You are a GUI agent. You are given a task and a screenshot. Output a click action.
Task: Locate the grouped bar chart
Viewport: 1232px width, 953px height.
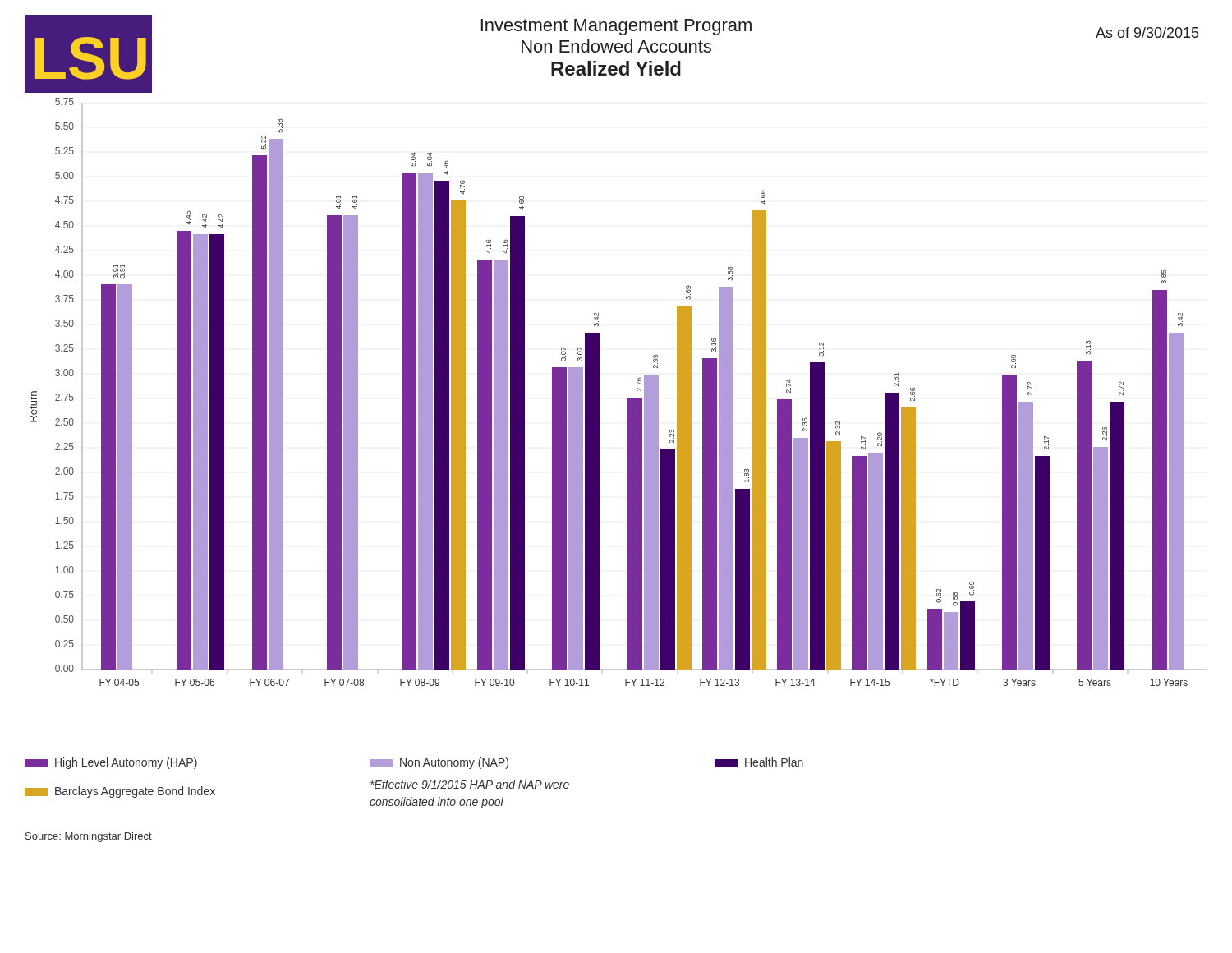point(620,415)
